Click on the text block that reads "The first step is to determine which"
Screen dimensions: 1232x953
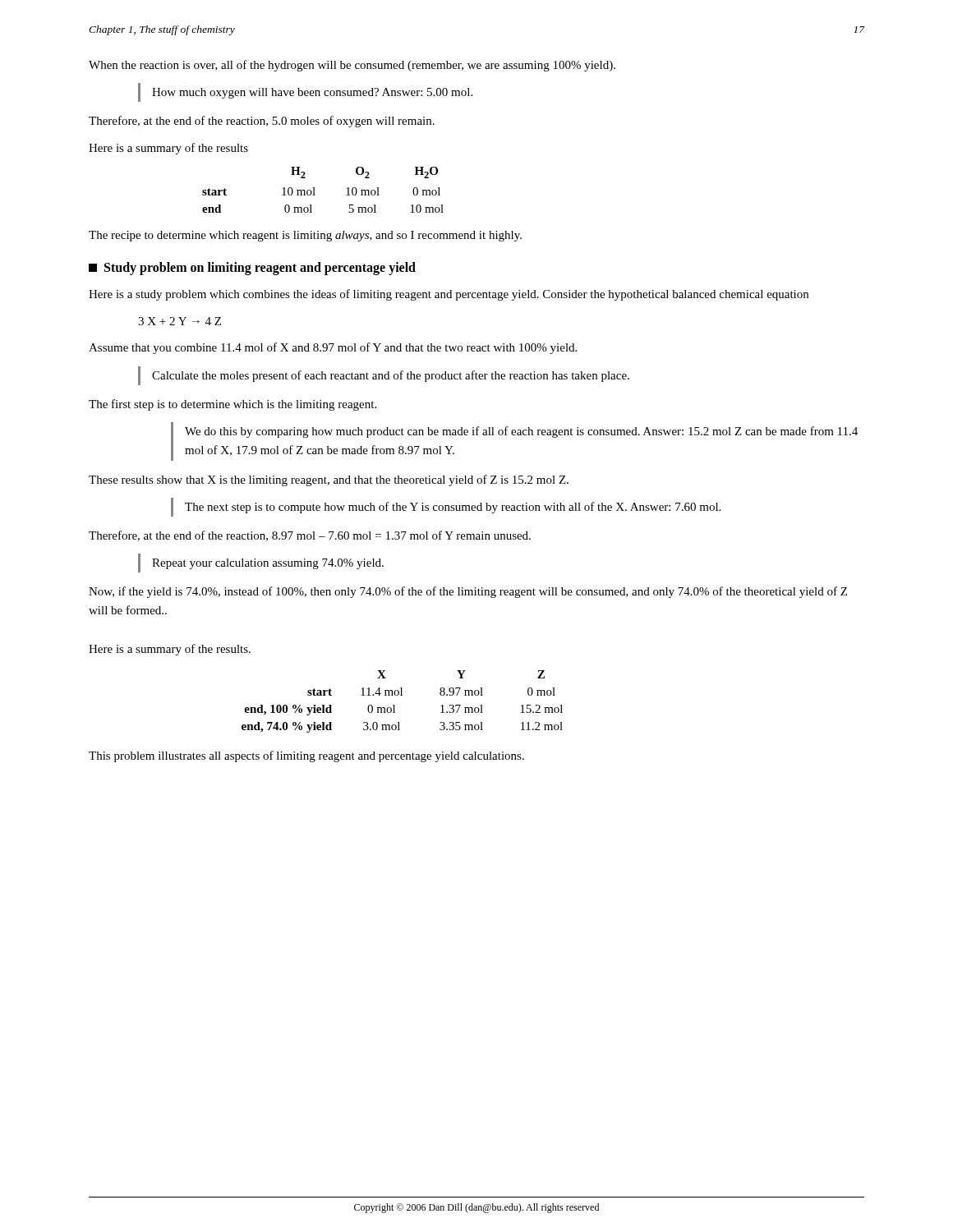click(233, 404)
